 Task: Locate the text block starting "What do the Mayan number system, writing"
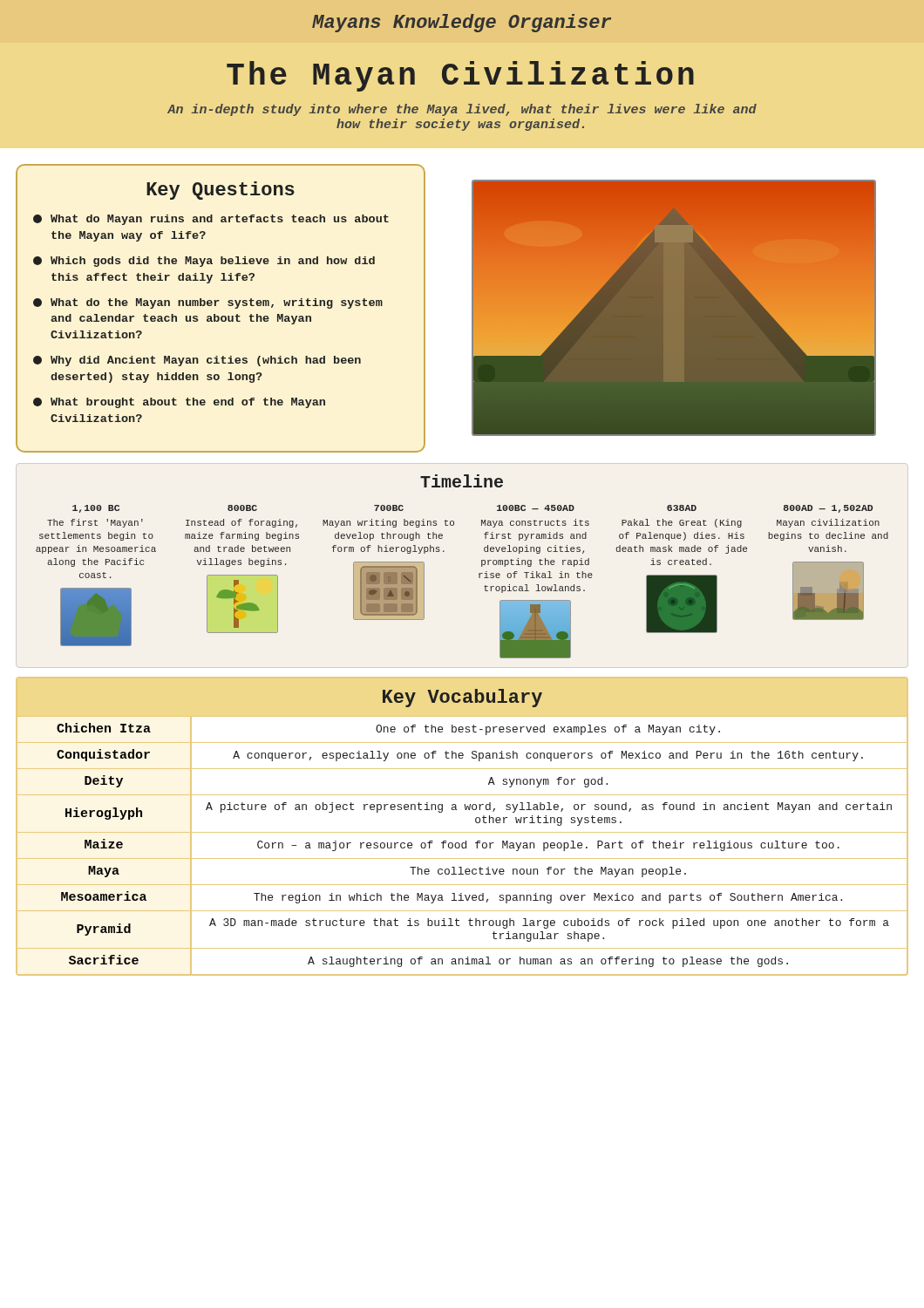point(221,320)
